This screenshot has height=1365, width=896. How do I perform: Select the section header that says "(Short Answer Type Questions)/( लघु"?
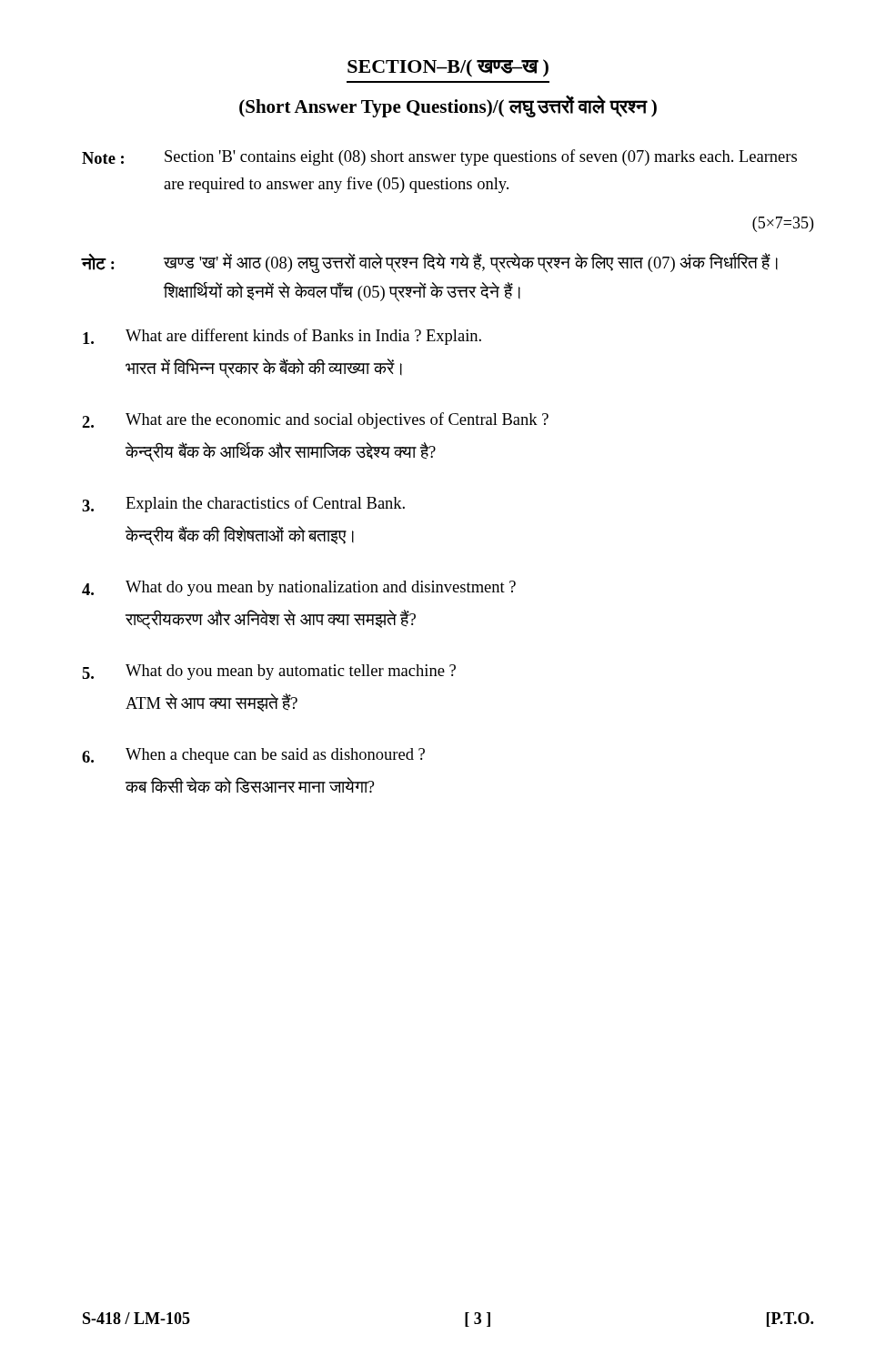448,106
